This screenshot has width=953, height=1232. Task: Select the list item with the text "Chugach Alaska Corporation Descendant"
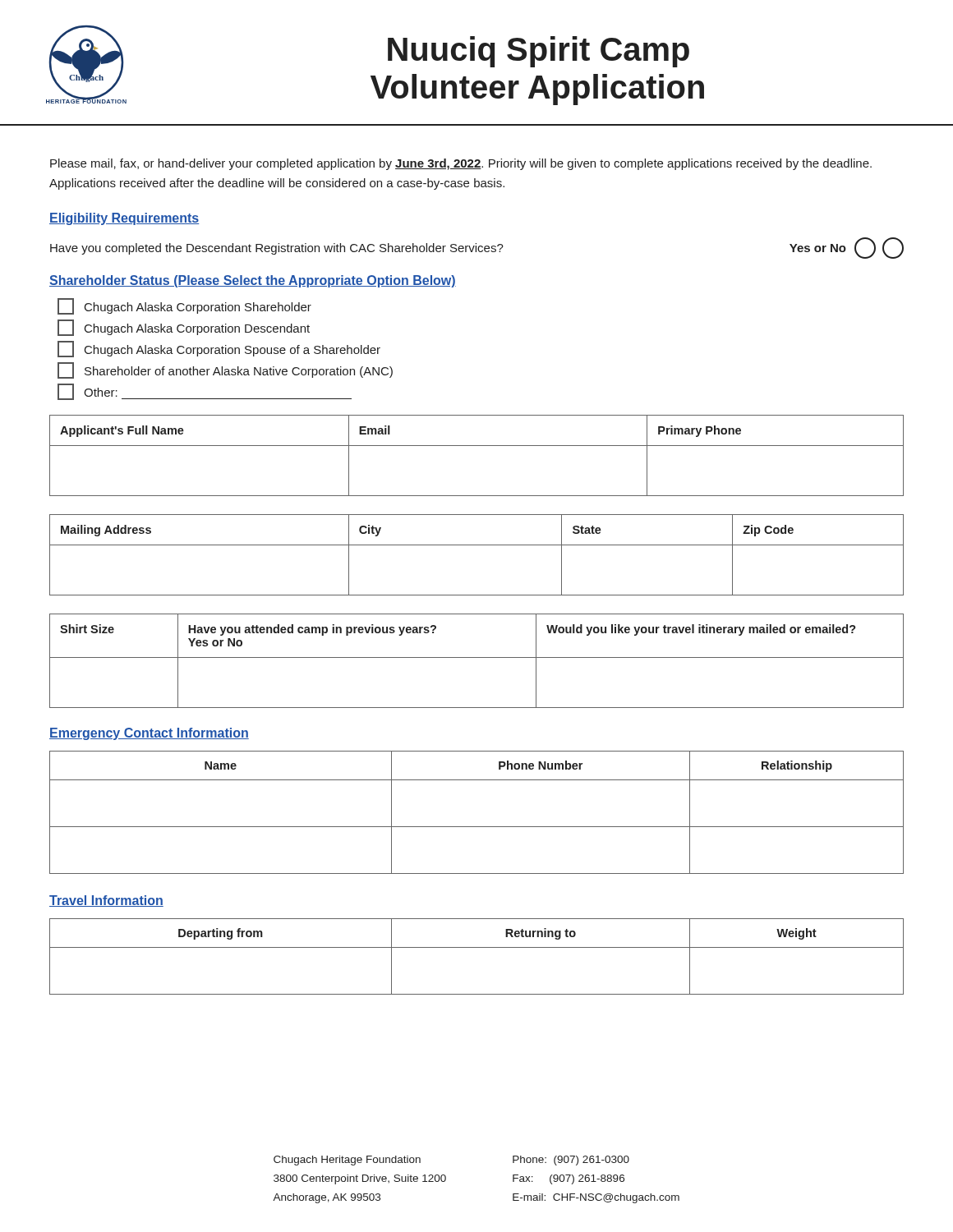[184, 328]
